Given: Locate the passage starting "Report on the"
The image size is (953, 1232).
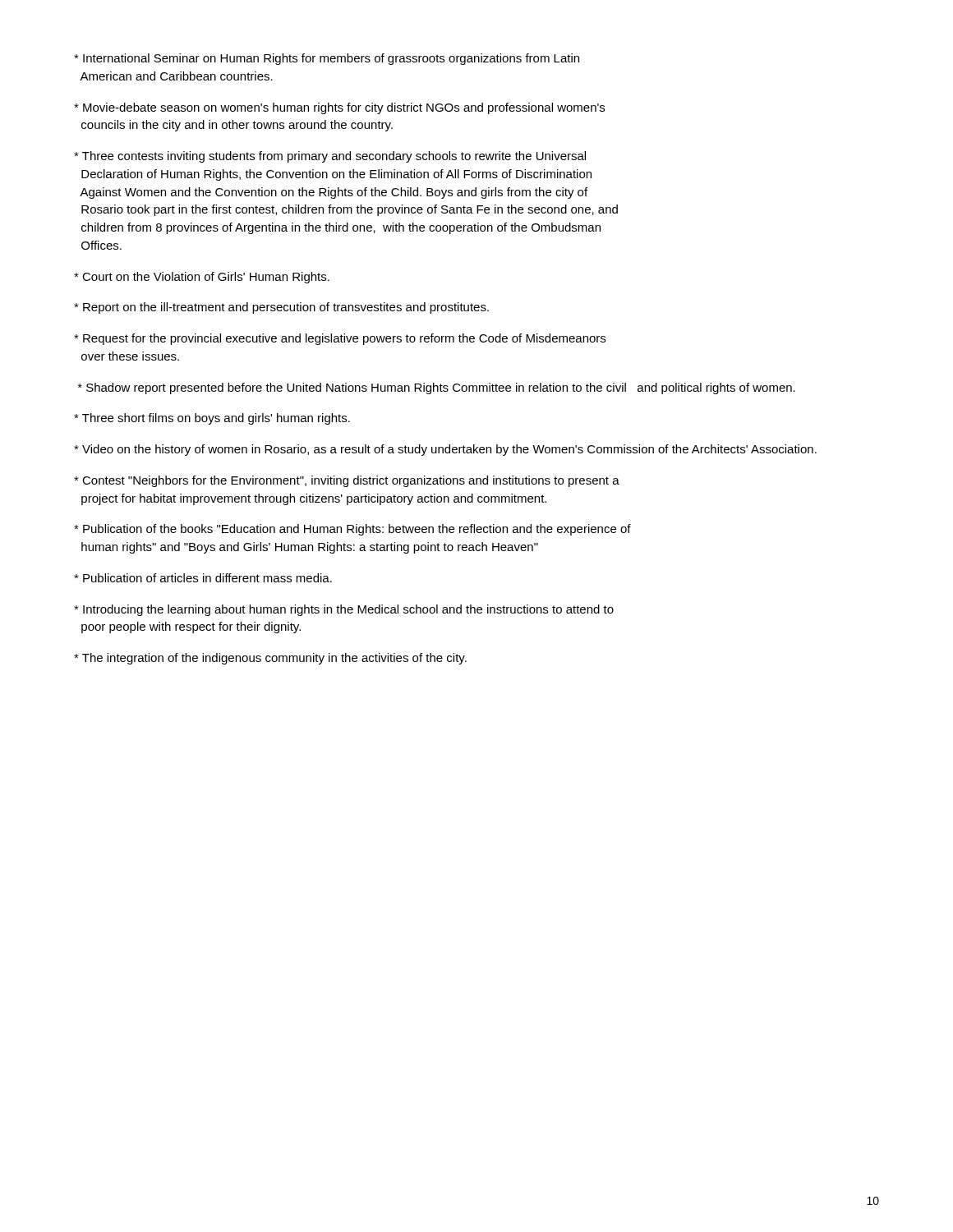Looking at the screenshot, I should 282,307.
